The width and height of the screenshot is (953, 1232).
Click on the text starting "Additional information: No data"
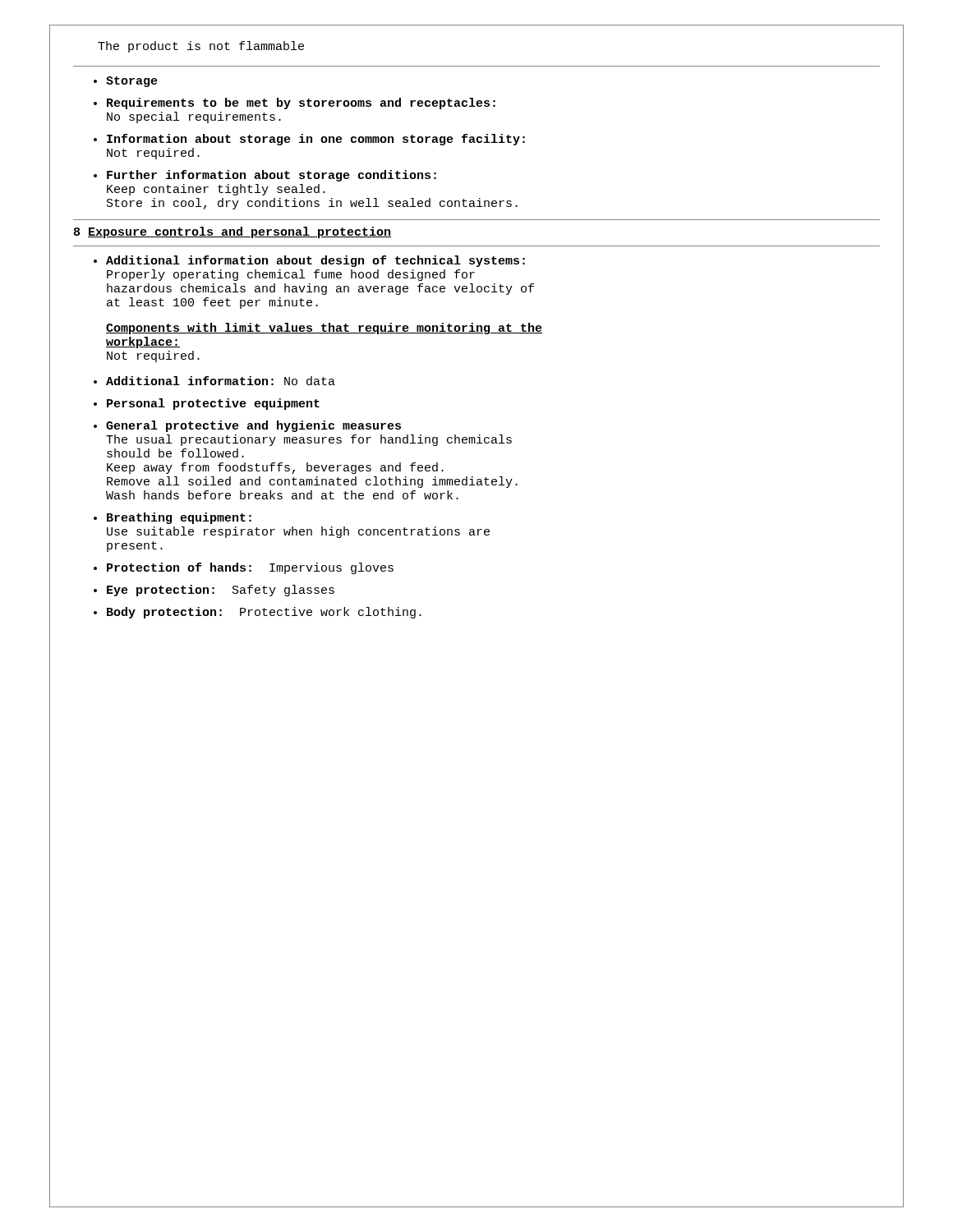221,382
